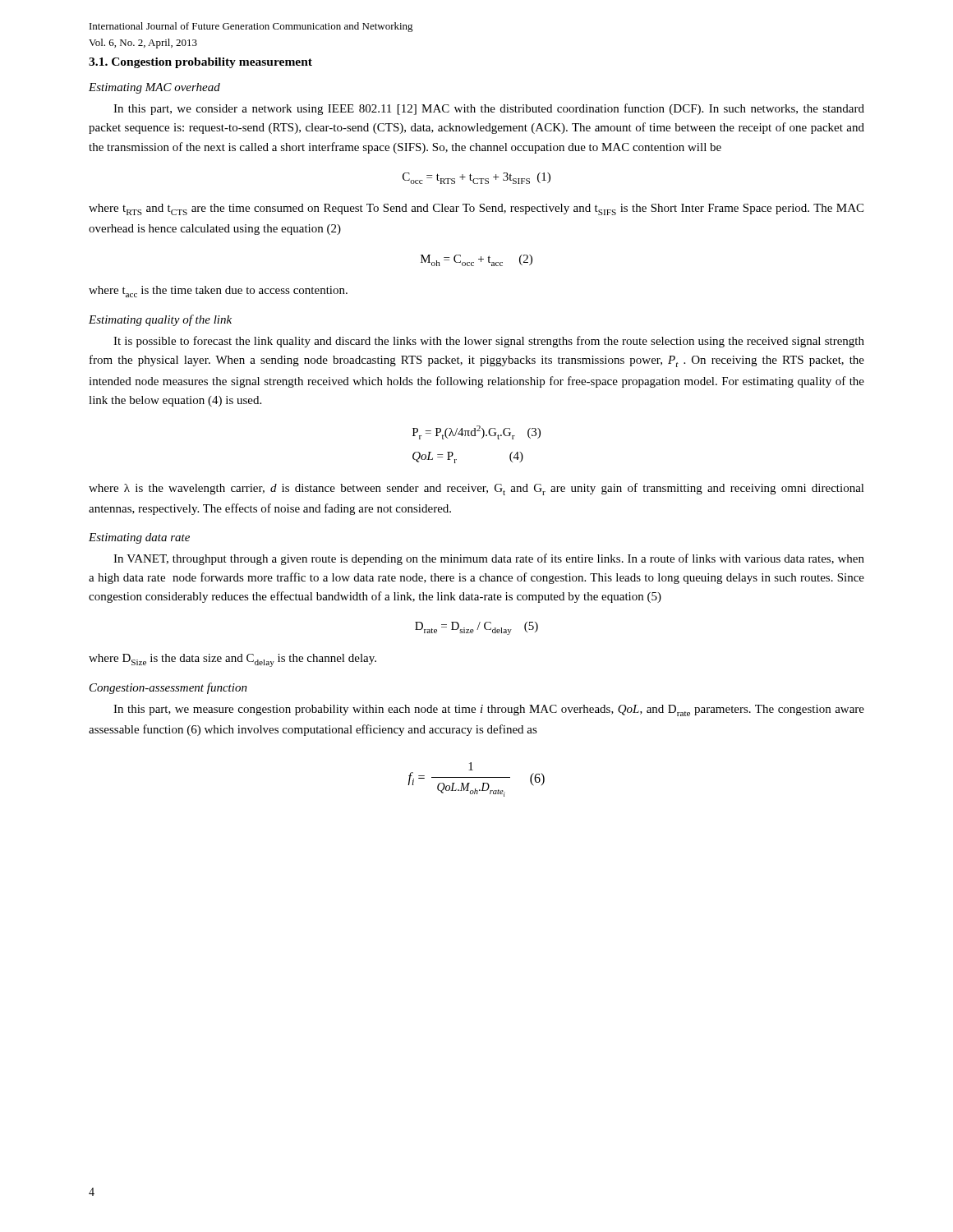
Task: Select the caption containing "Estimating quality of the"
Action: point(160,320)
